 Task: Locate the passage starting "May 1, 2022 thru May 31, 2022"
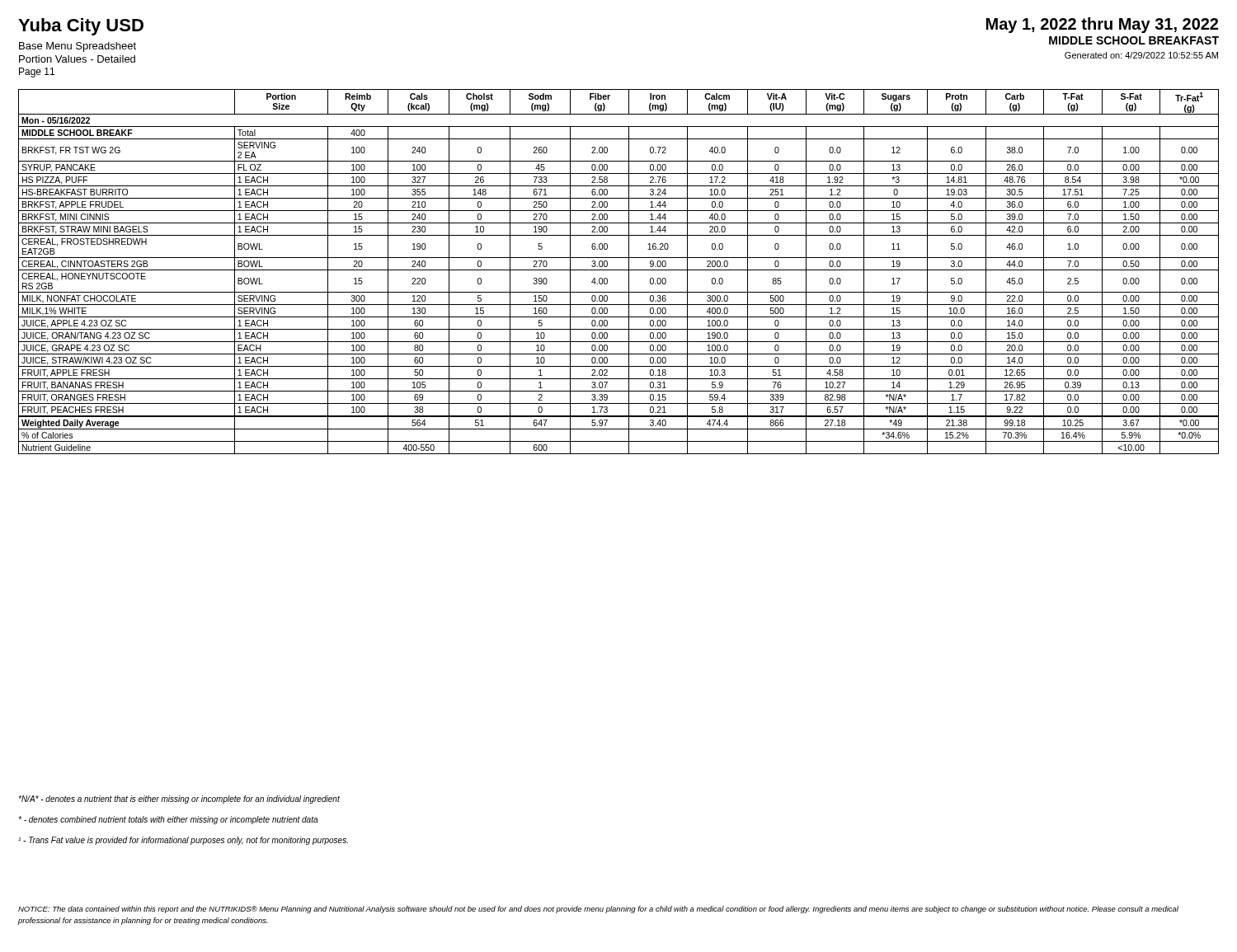click(1102, 38)
